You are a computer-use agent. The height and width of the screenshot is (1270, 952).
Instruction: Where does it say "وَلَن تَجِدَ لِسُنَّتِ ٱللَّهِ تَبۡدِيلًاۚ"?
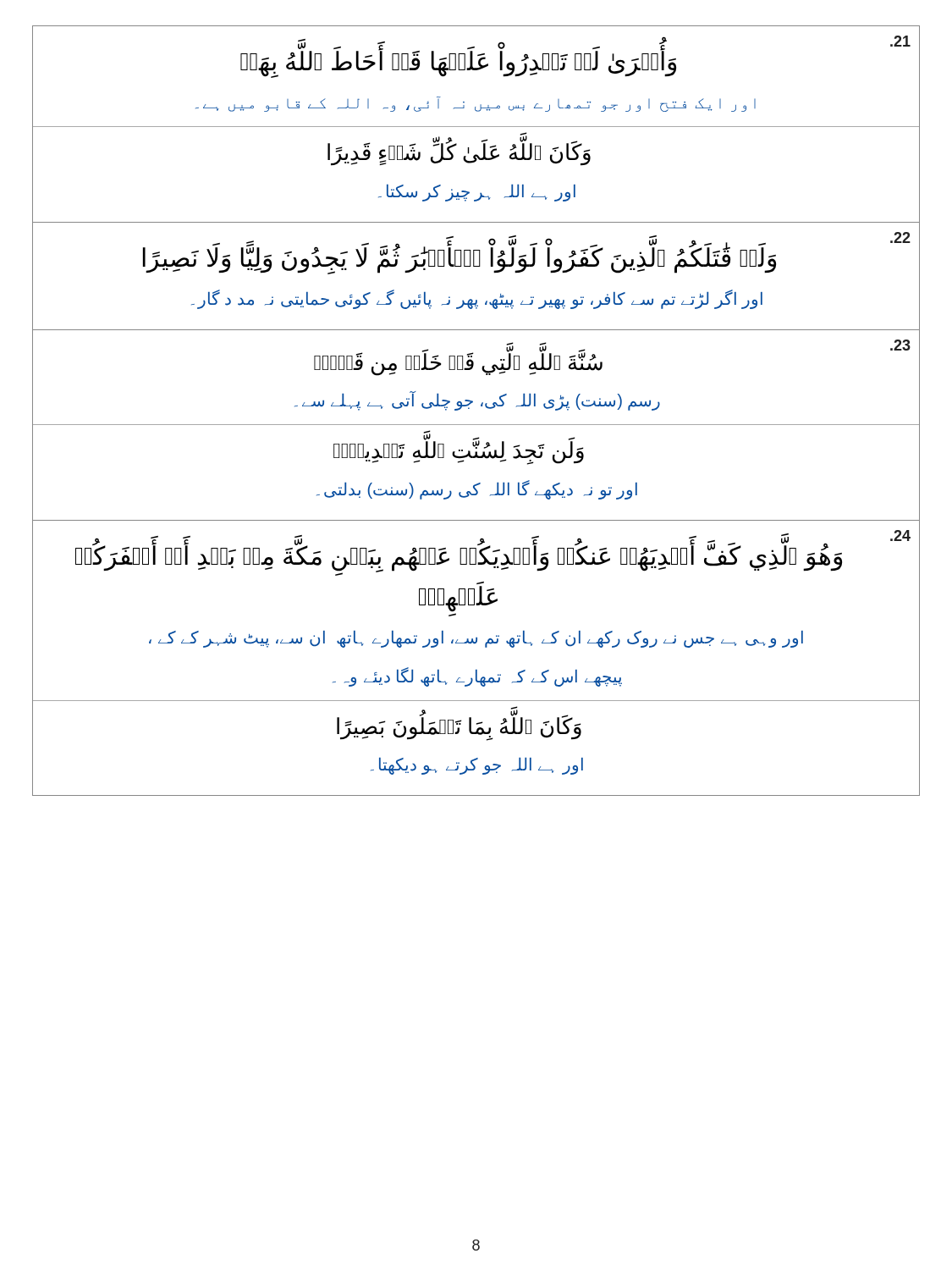click(459, 451)
